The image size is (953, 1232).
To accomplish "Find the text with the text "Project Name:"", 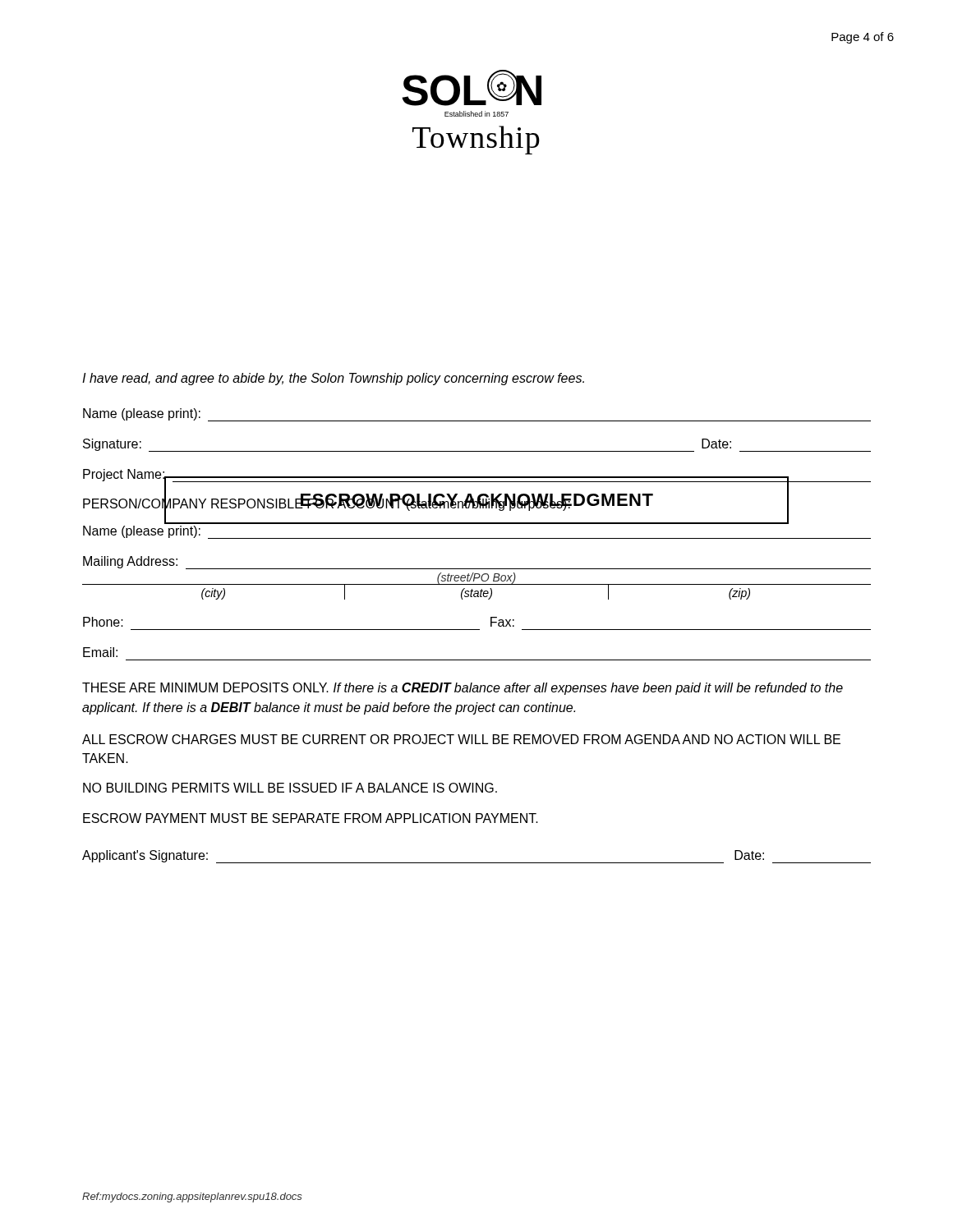I will [476, 475].
